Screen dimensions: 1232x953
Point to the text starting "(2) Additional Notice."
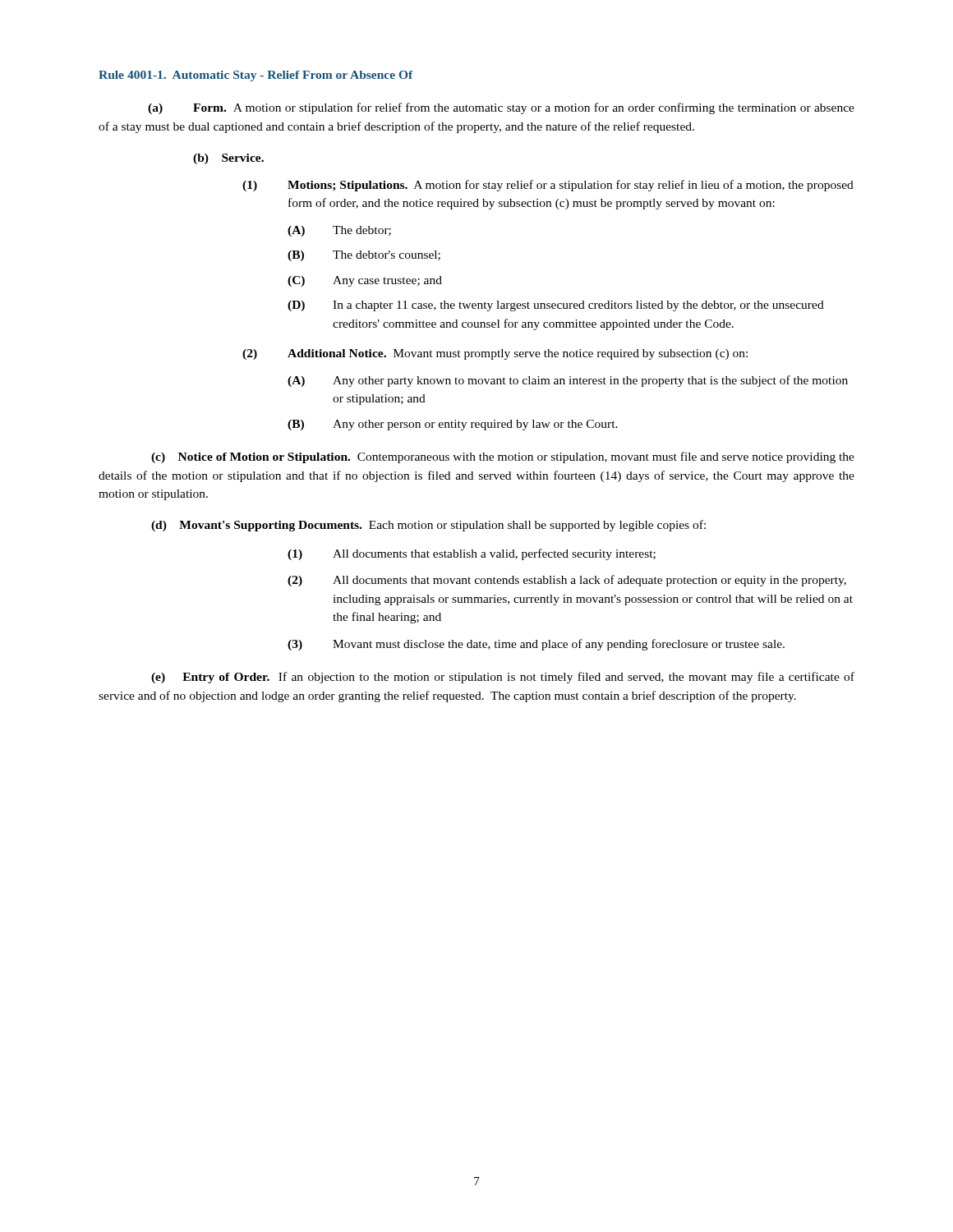(x=548, y=353)
